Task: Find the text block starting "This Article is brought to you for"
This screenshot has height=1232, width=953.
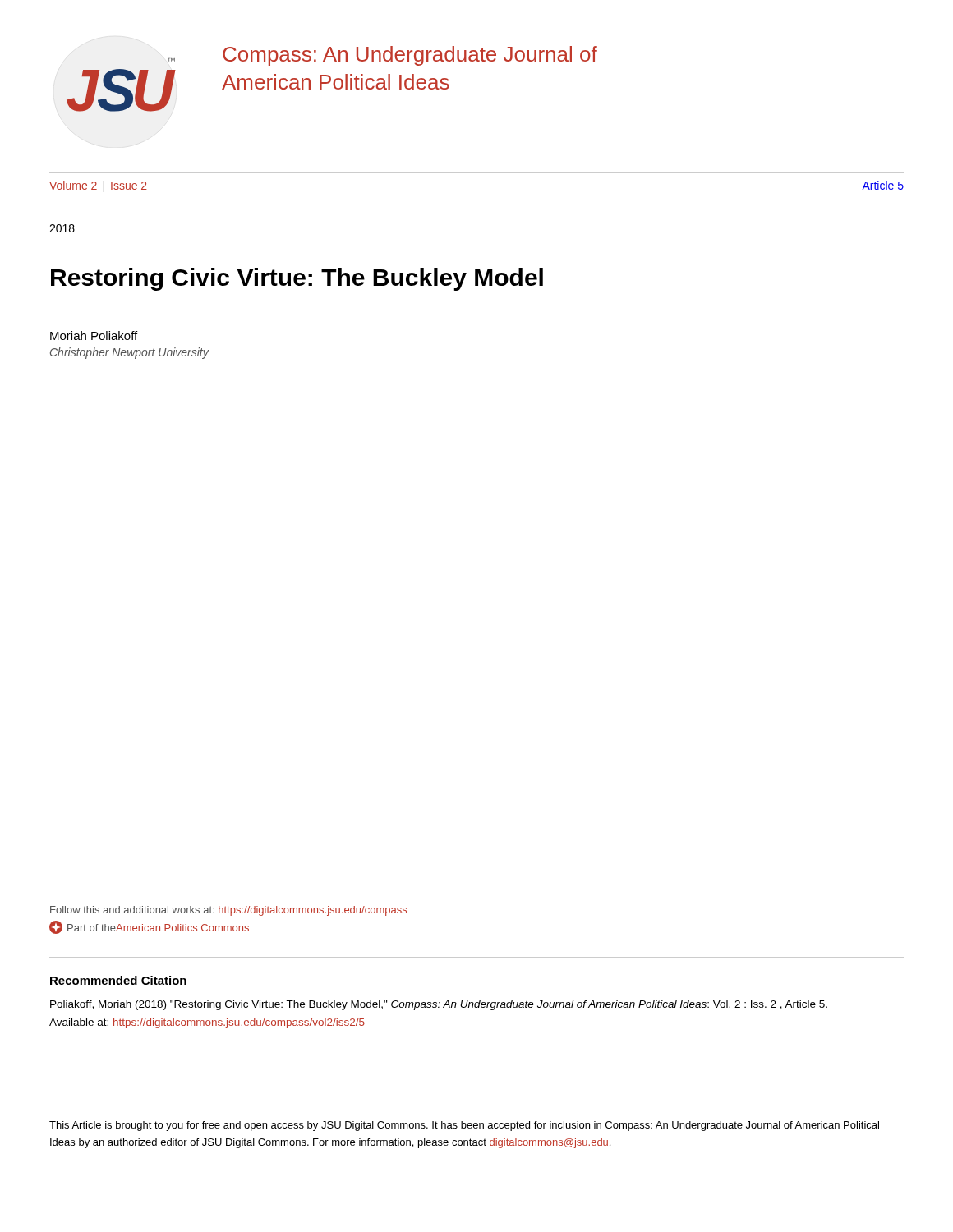Action: pos(465,1133)
